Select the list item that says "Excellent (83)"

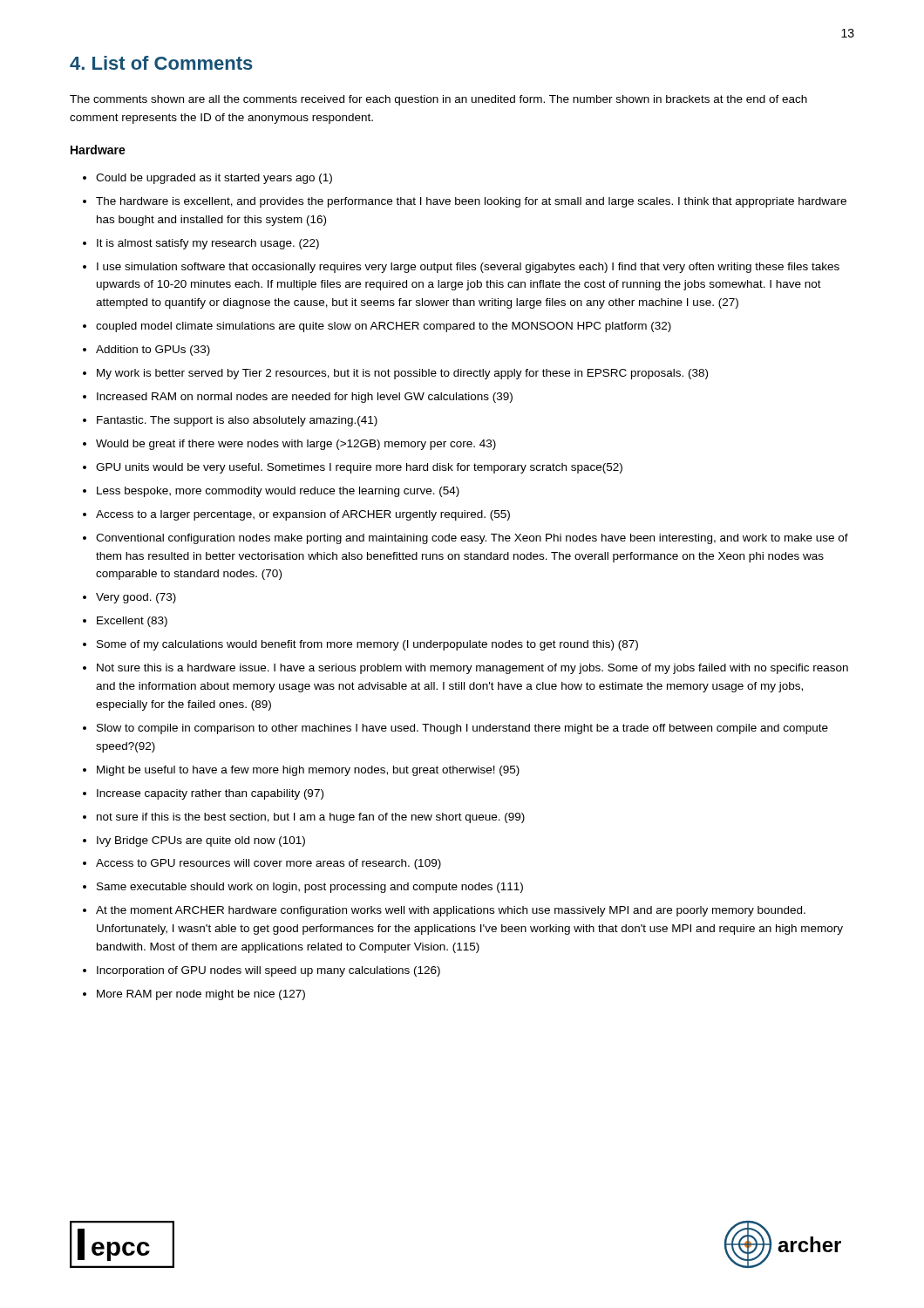coord(132,621)
